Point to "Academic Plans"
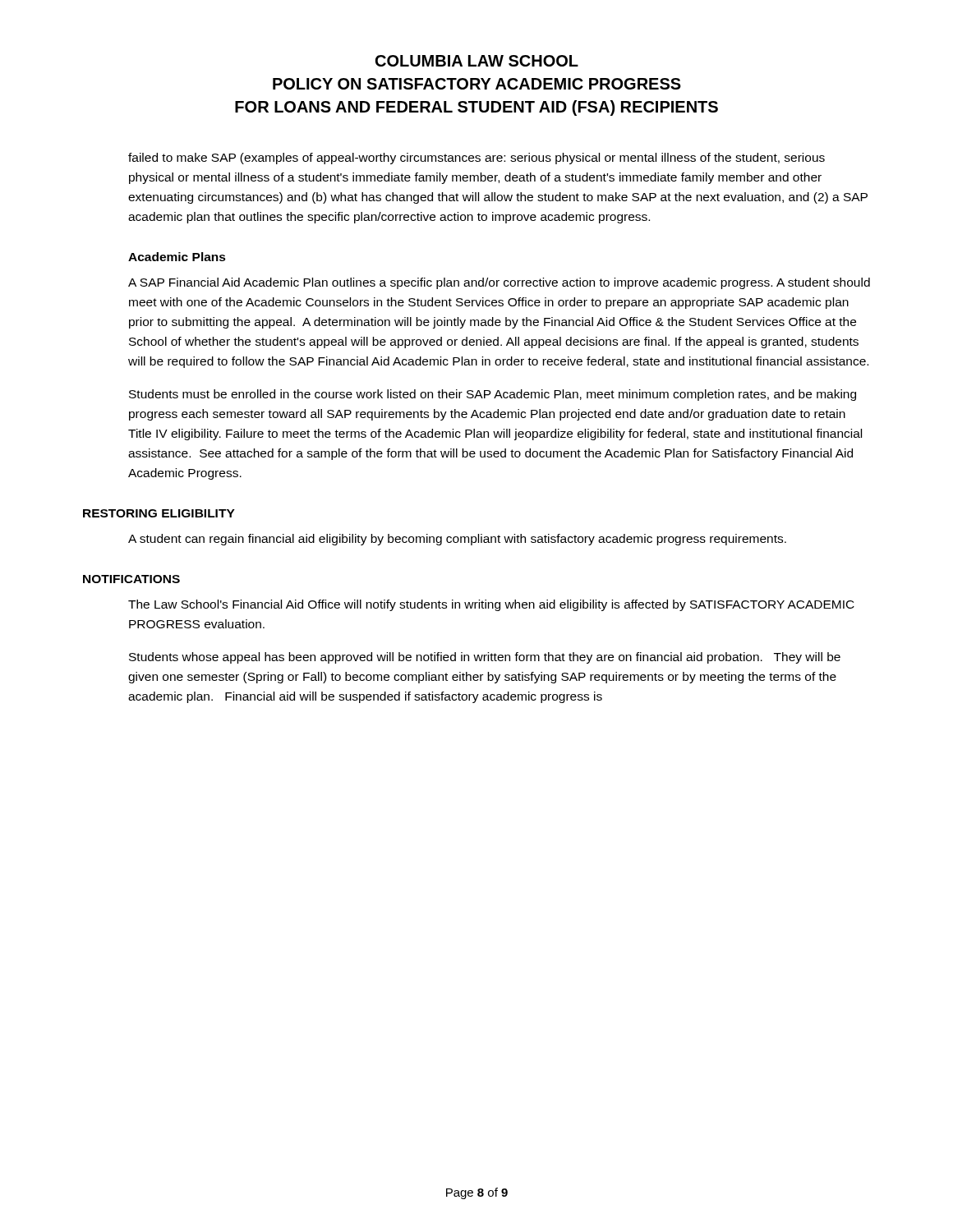Image resolution: width=953 pixels, height=1232 pixels. (x=177, y=257)
